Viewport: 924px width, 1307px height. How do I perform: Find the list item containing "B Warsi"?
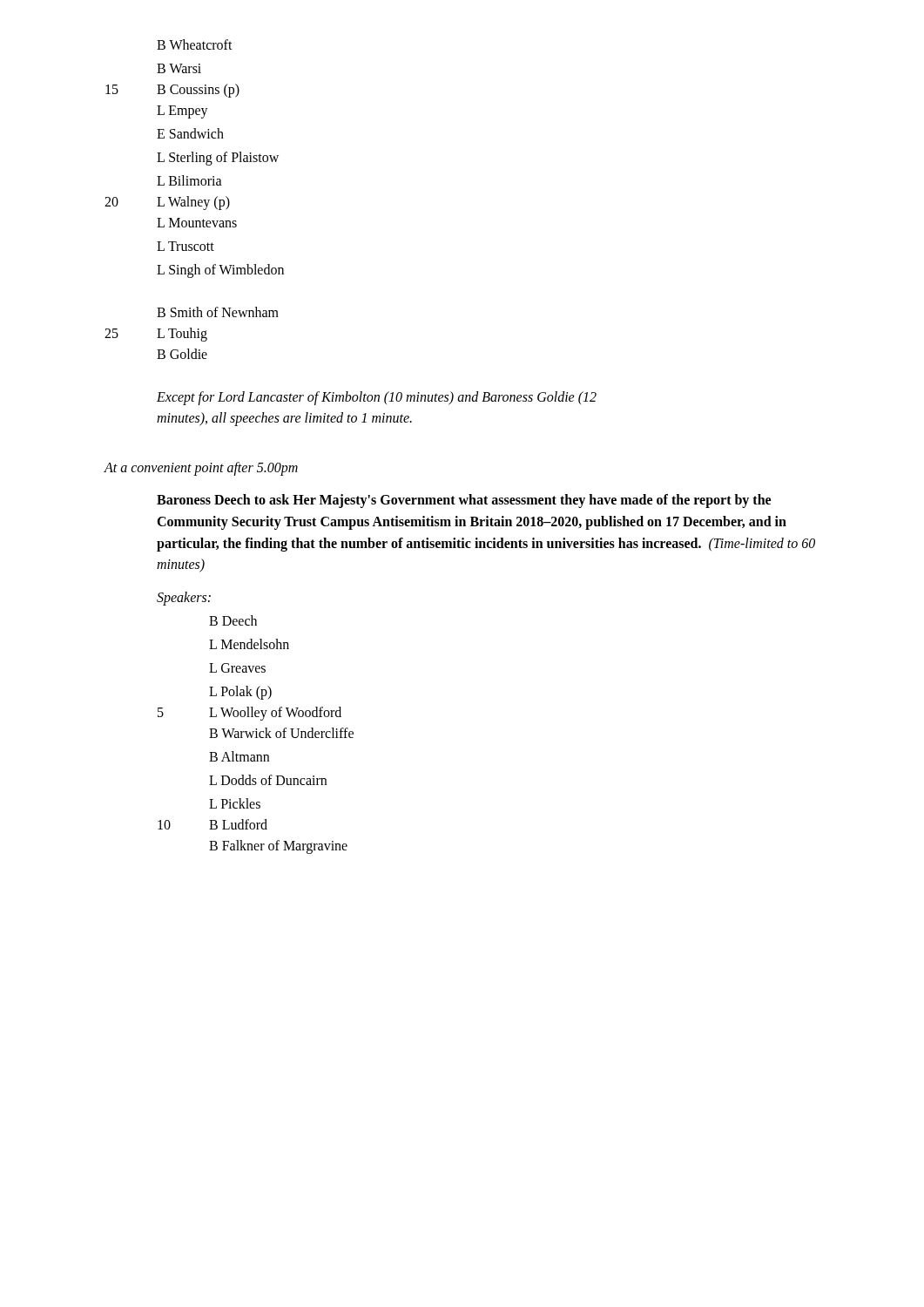[x=179, y=68]
